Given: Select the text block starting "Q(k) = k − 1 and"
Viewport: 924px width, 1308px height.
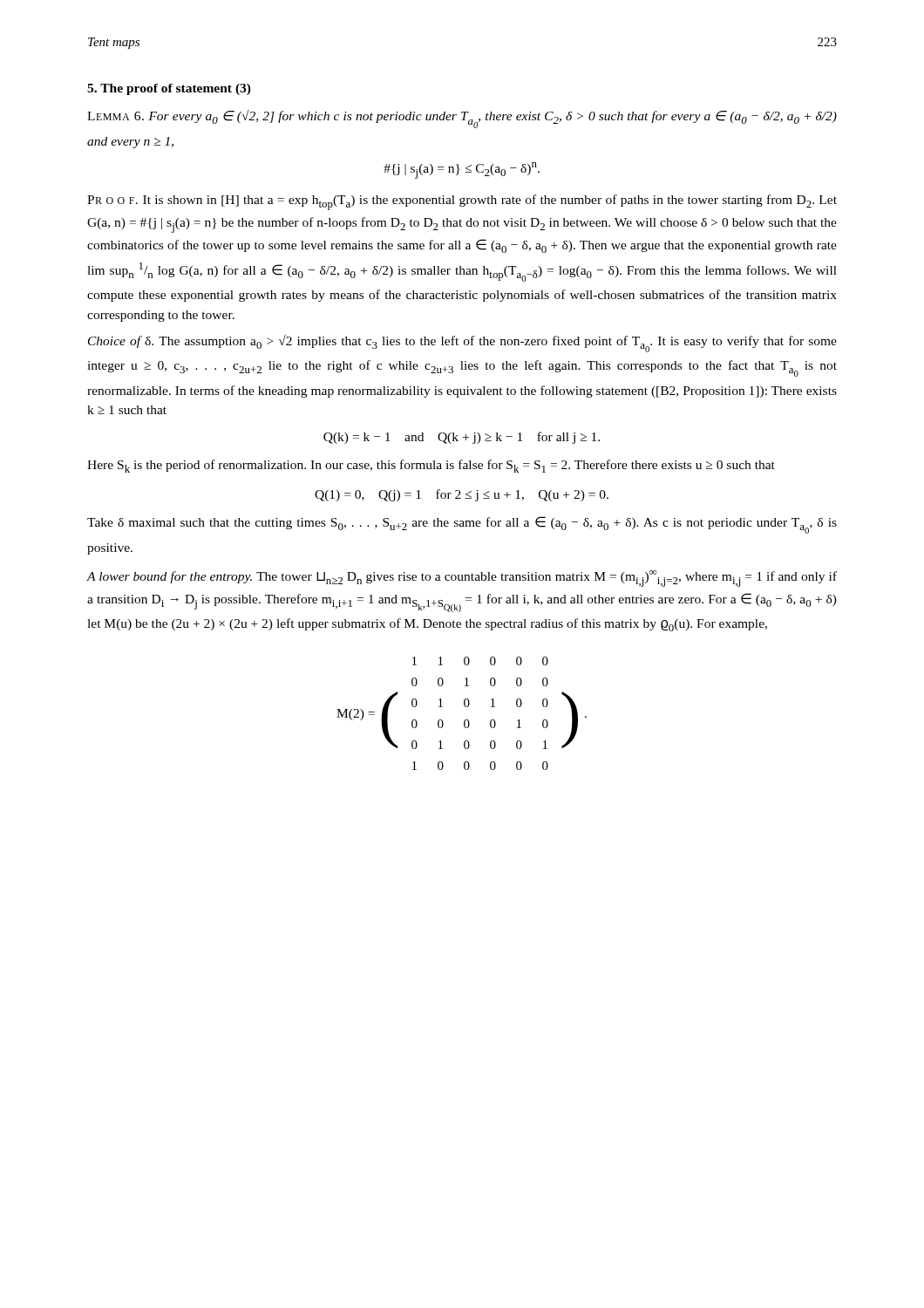Looking at the screenshot, I should click(462, 436).
